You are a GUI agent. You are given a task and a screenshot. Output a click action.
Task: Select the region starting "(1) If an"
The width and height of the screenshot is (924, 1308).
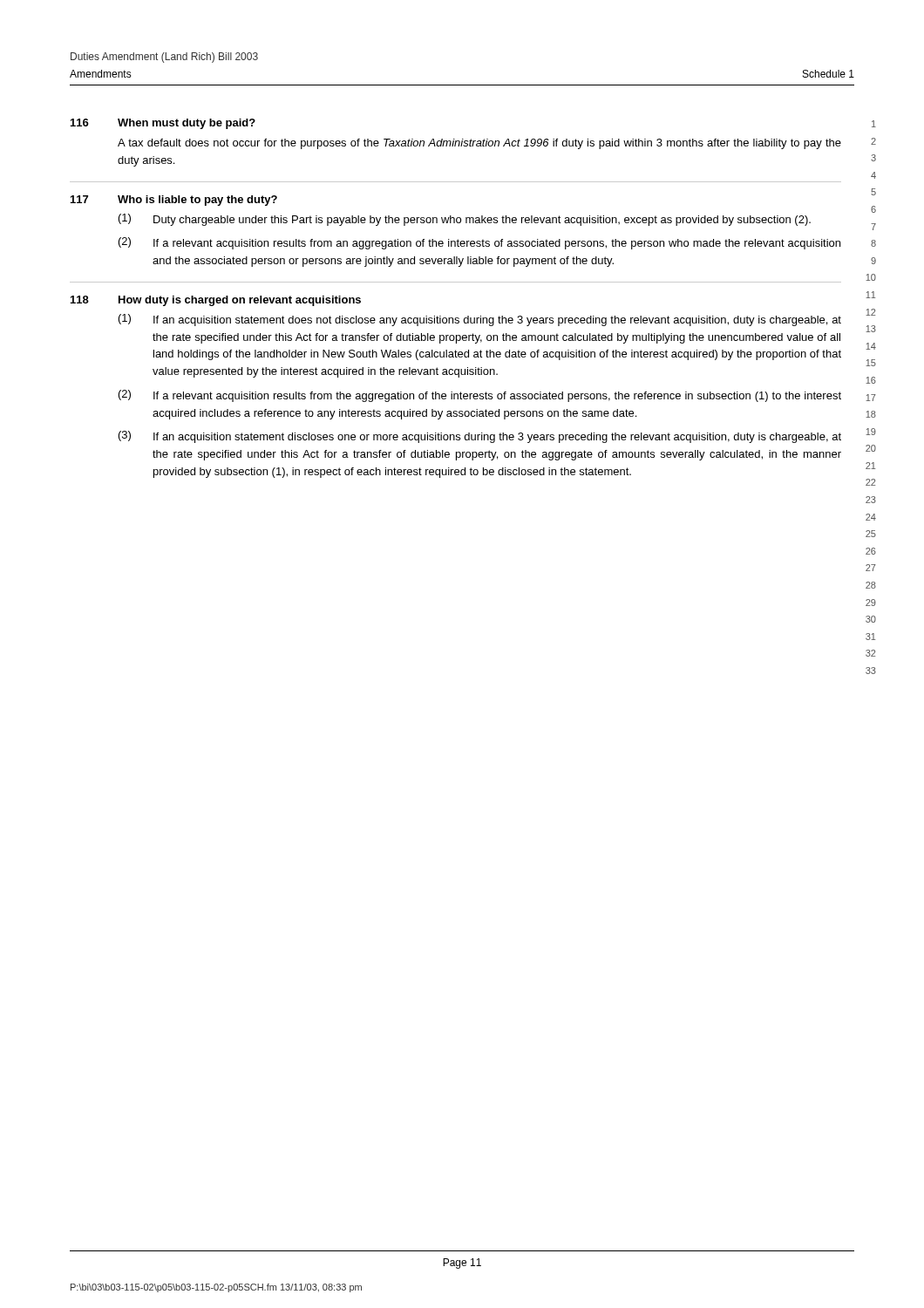(x=479, y=346)
